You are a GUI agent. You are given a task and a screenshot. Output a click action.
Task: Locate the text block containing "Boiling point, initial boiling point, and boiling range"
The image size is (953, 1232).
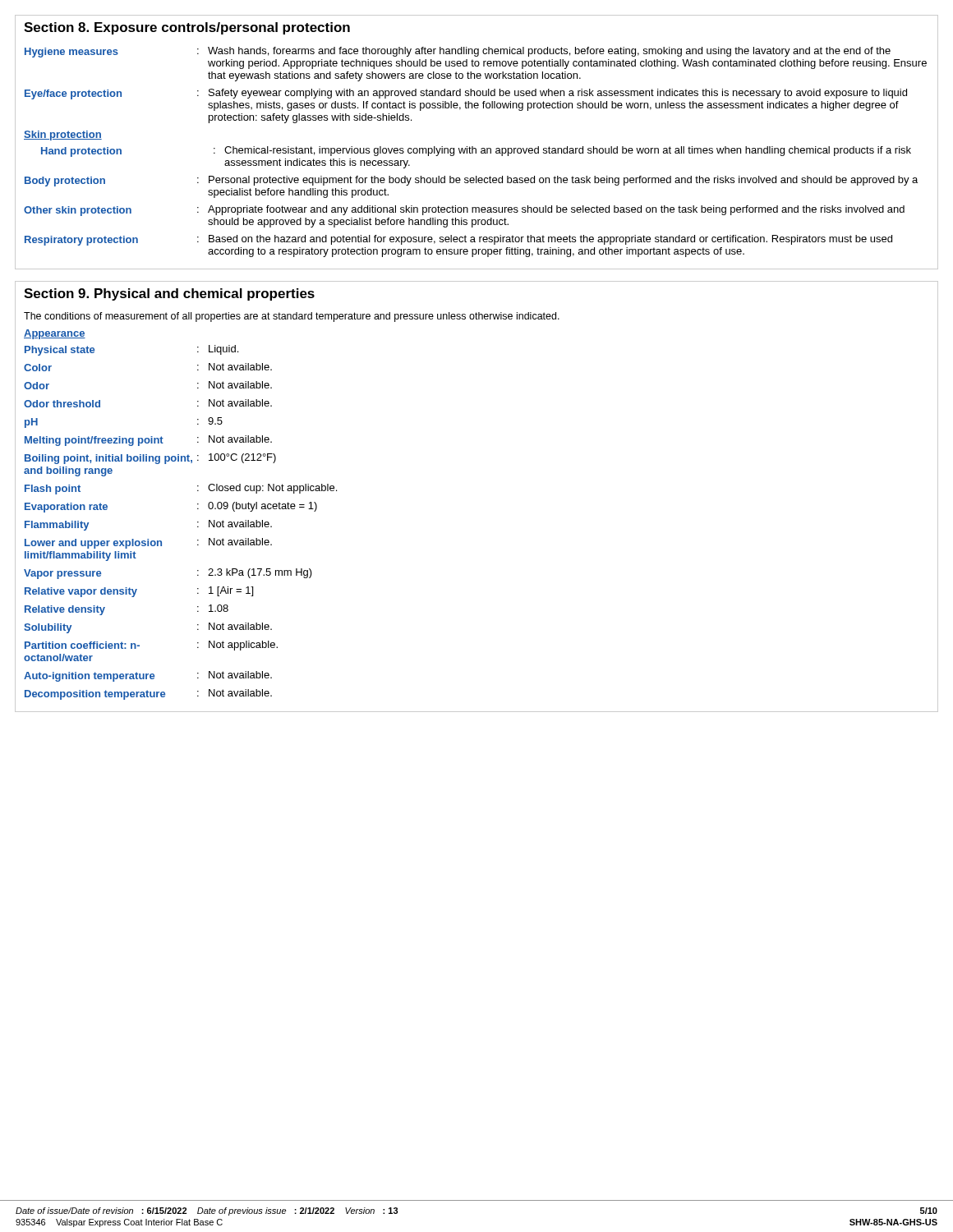coord(150,459)
